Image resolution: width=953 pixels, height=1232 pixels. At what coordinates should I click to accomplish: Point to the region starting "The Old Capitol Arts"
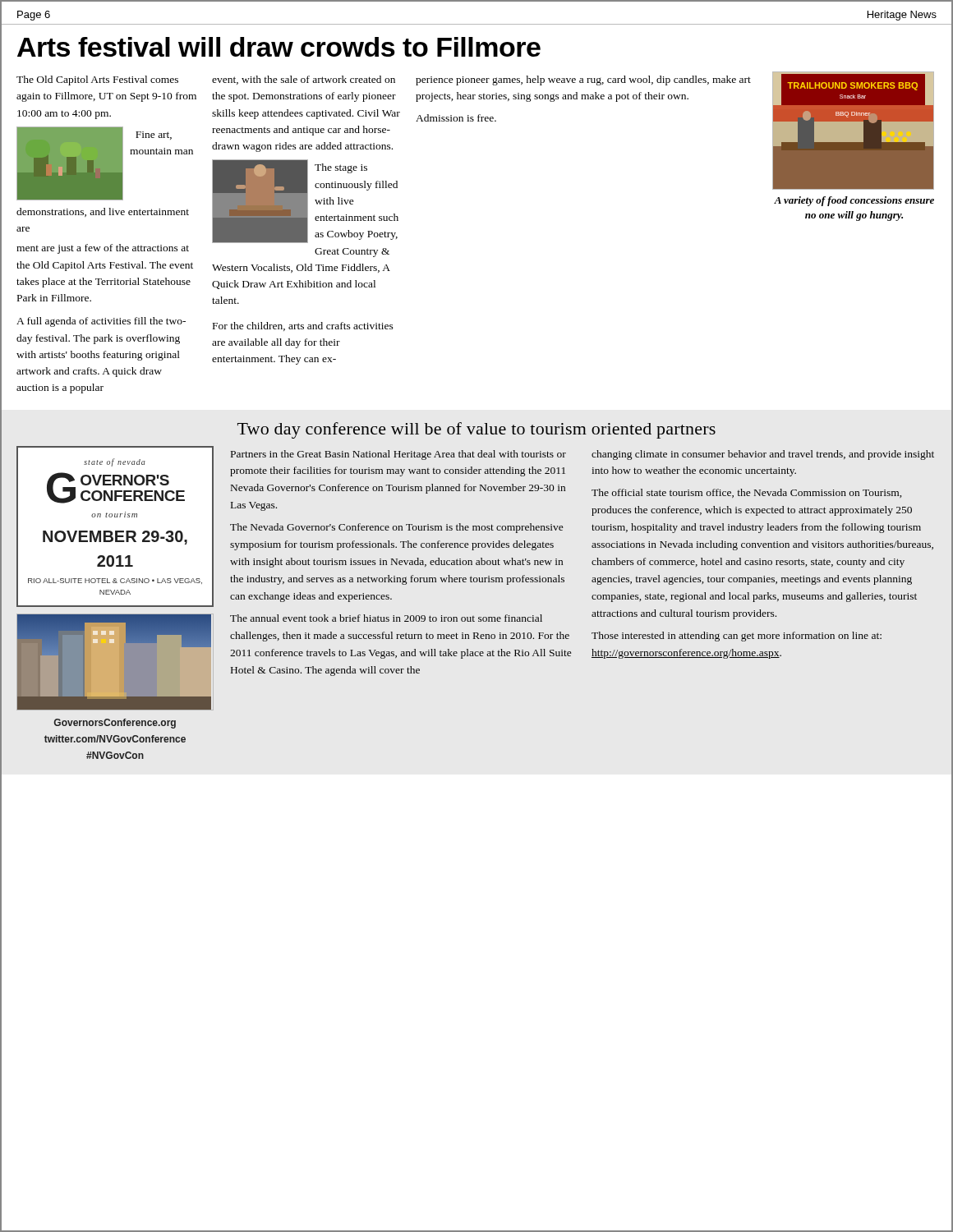tap(107, 234)
